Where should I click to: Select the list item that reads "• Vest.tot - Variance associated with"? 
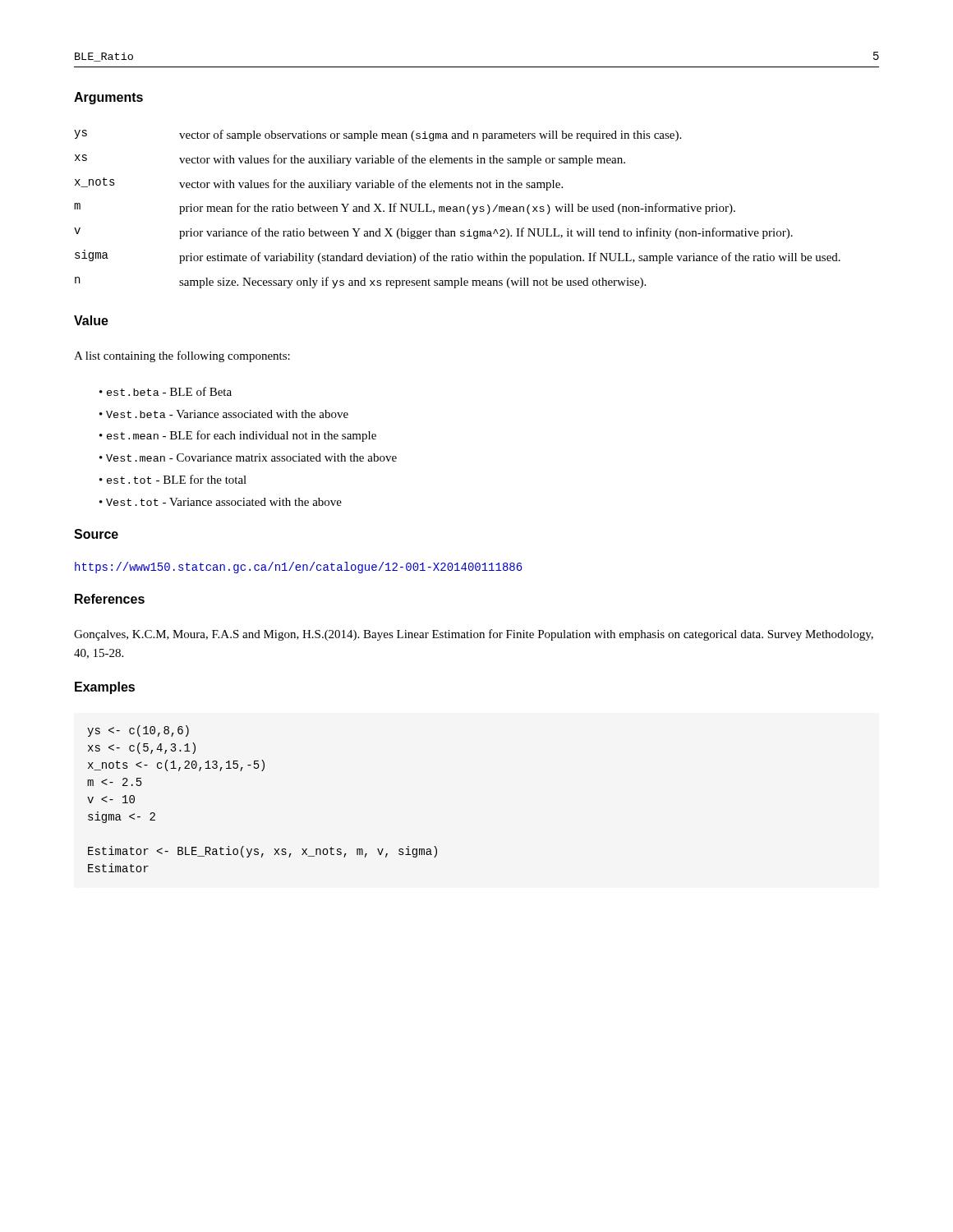click(x=220, y=502)
